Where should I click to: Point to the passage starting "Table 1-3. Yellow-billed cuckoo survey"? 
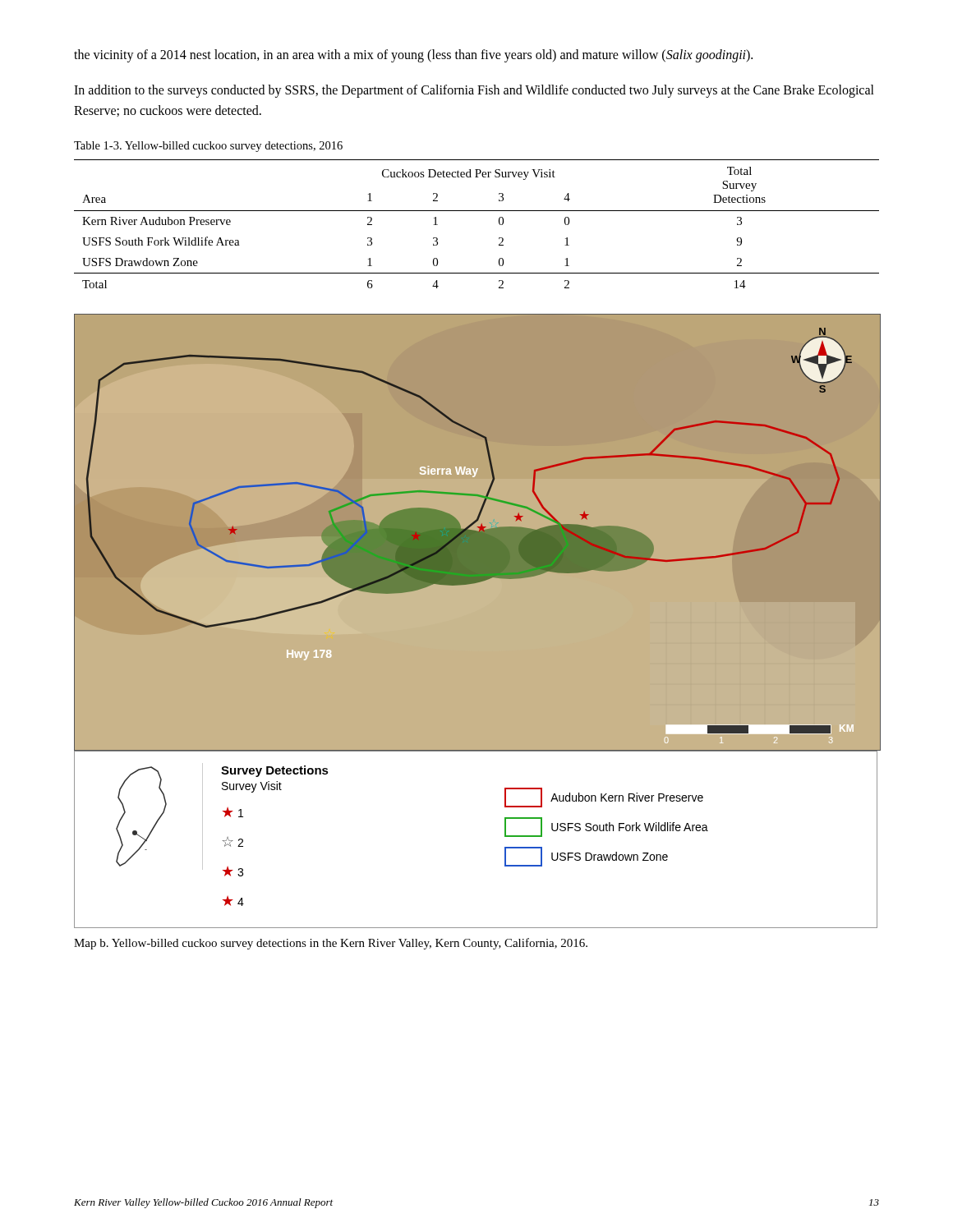(208, 146)
